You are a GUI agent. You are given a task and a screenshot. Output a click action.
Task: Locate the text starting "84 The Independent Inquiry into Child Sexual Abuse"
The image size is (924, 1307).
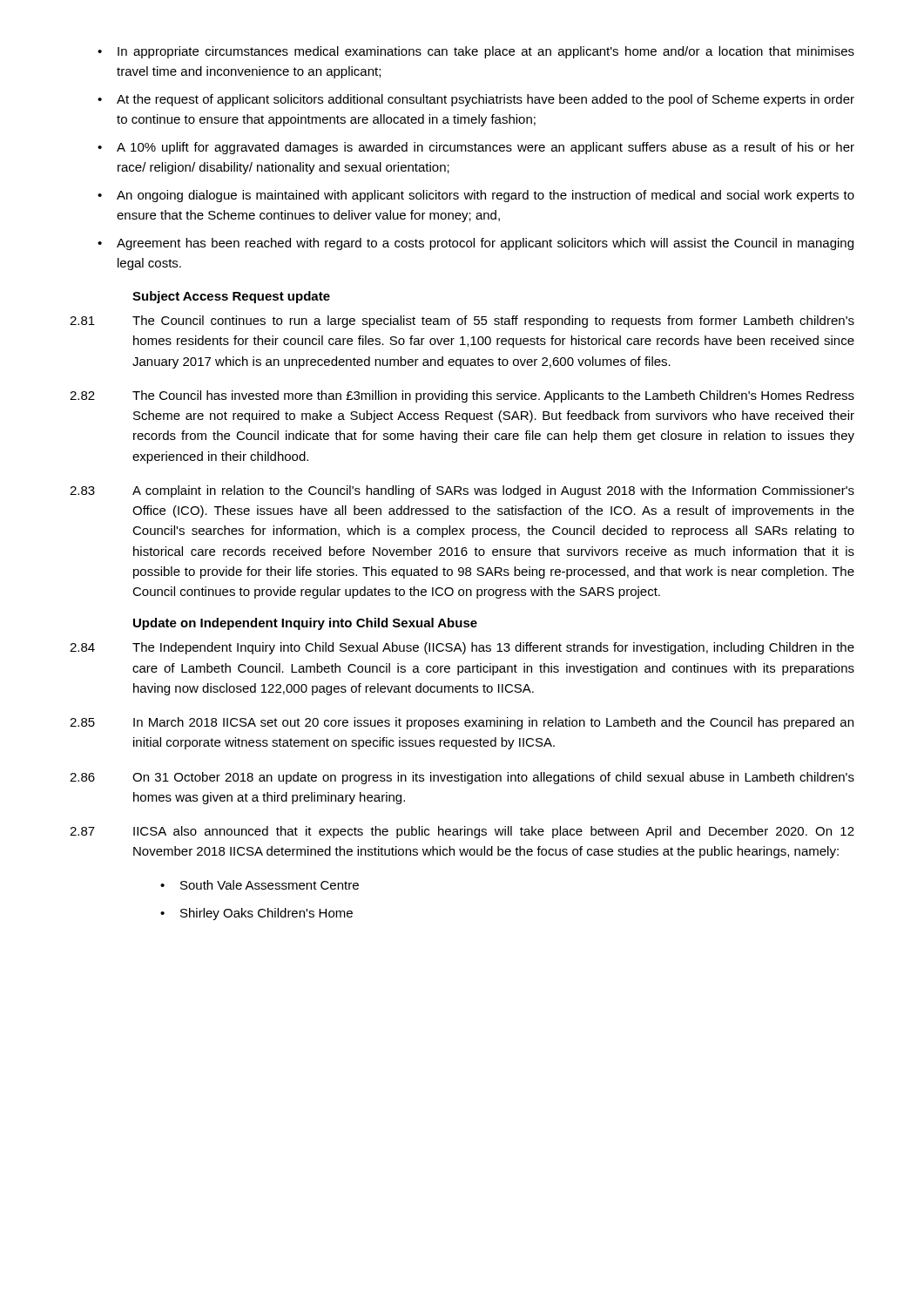(462, 668)
